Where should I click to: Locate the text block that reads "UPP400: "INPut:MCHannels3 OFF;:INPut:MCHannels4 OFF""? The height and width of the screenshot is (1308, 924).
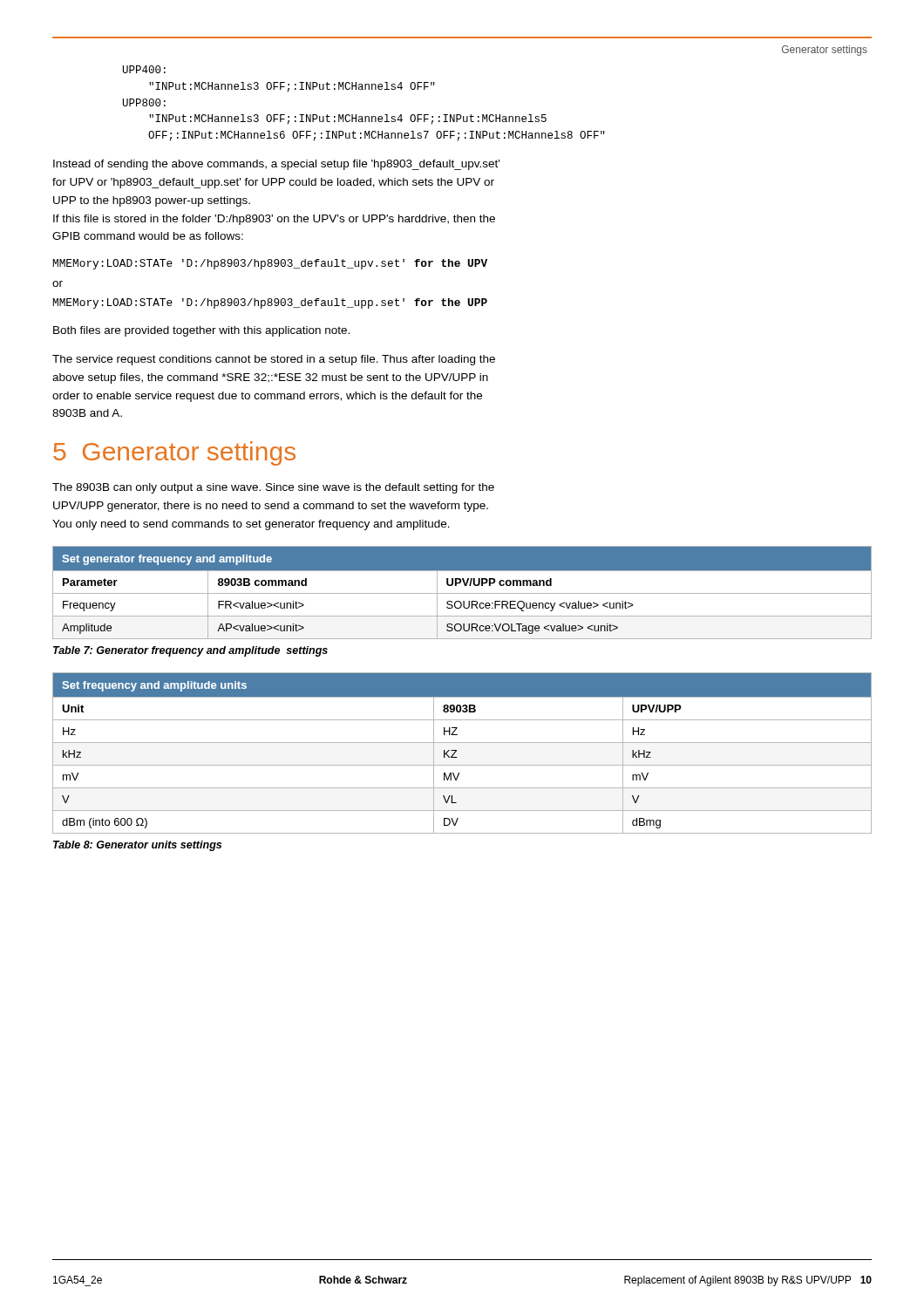(x=497, y=104)
